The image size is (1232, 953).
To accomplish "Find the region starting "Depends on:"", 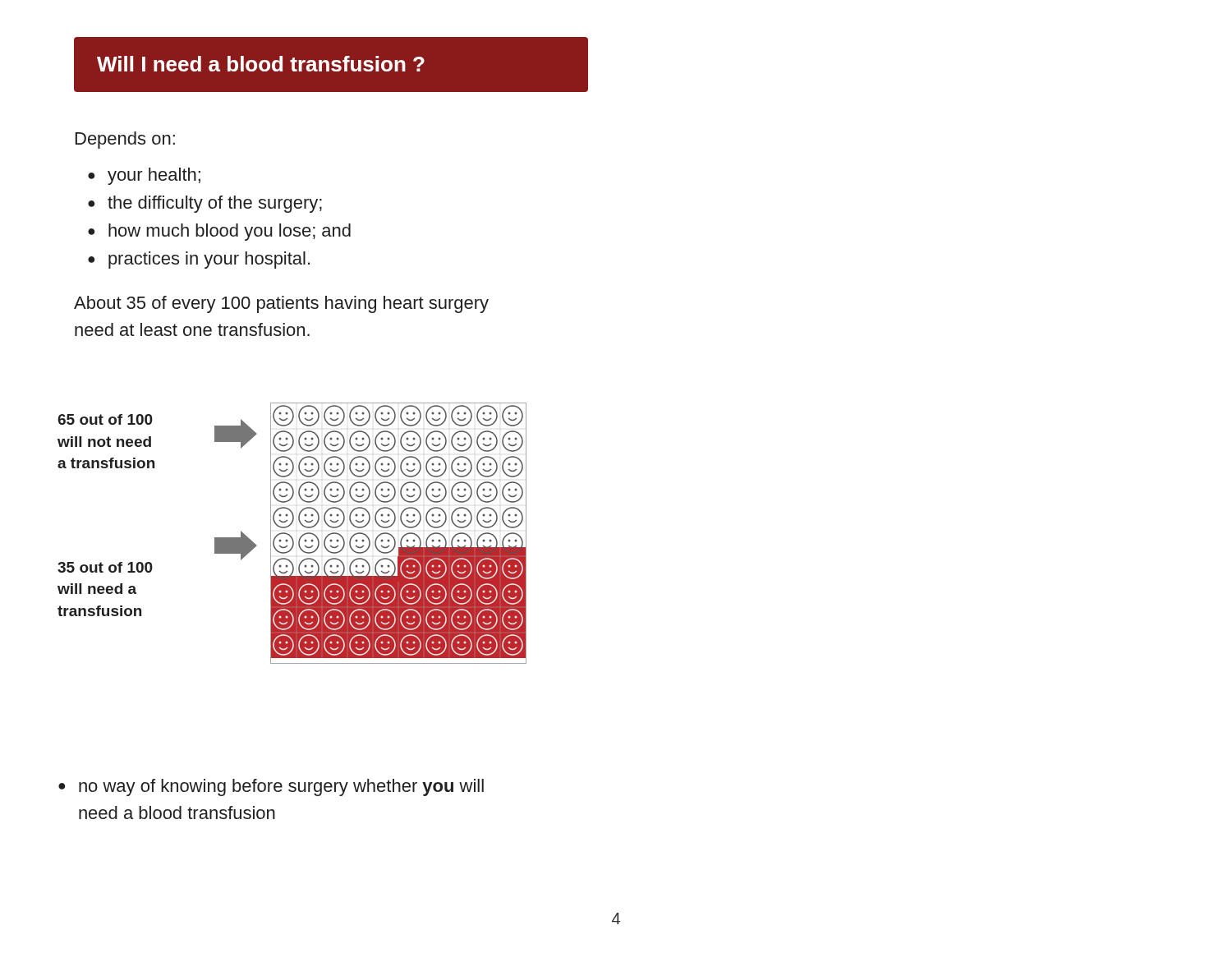I will click(125, 138).
